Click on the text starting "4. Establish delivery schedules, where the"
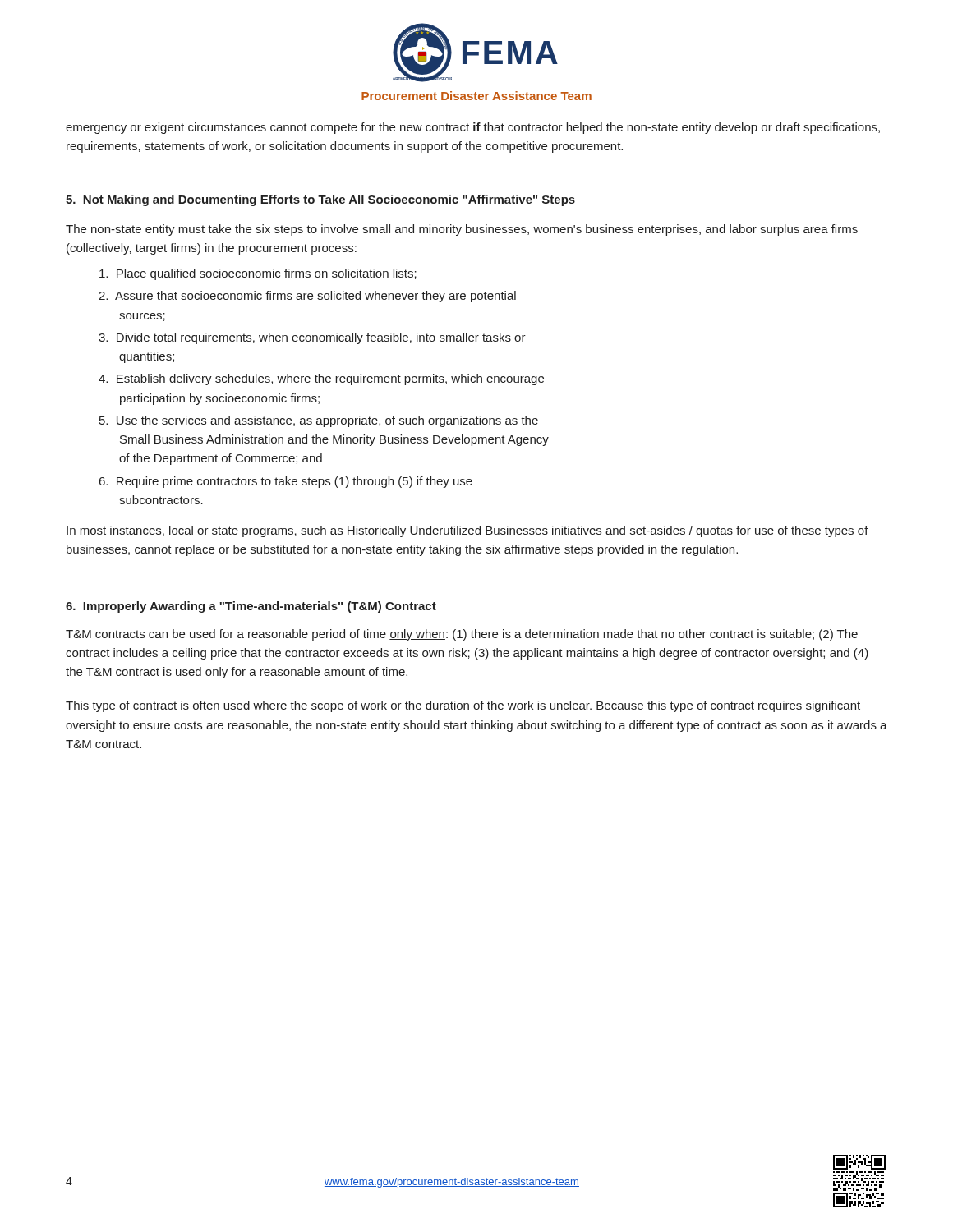 point(322,388)
